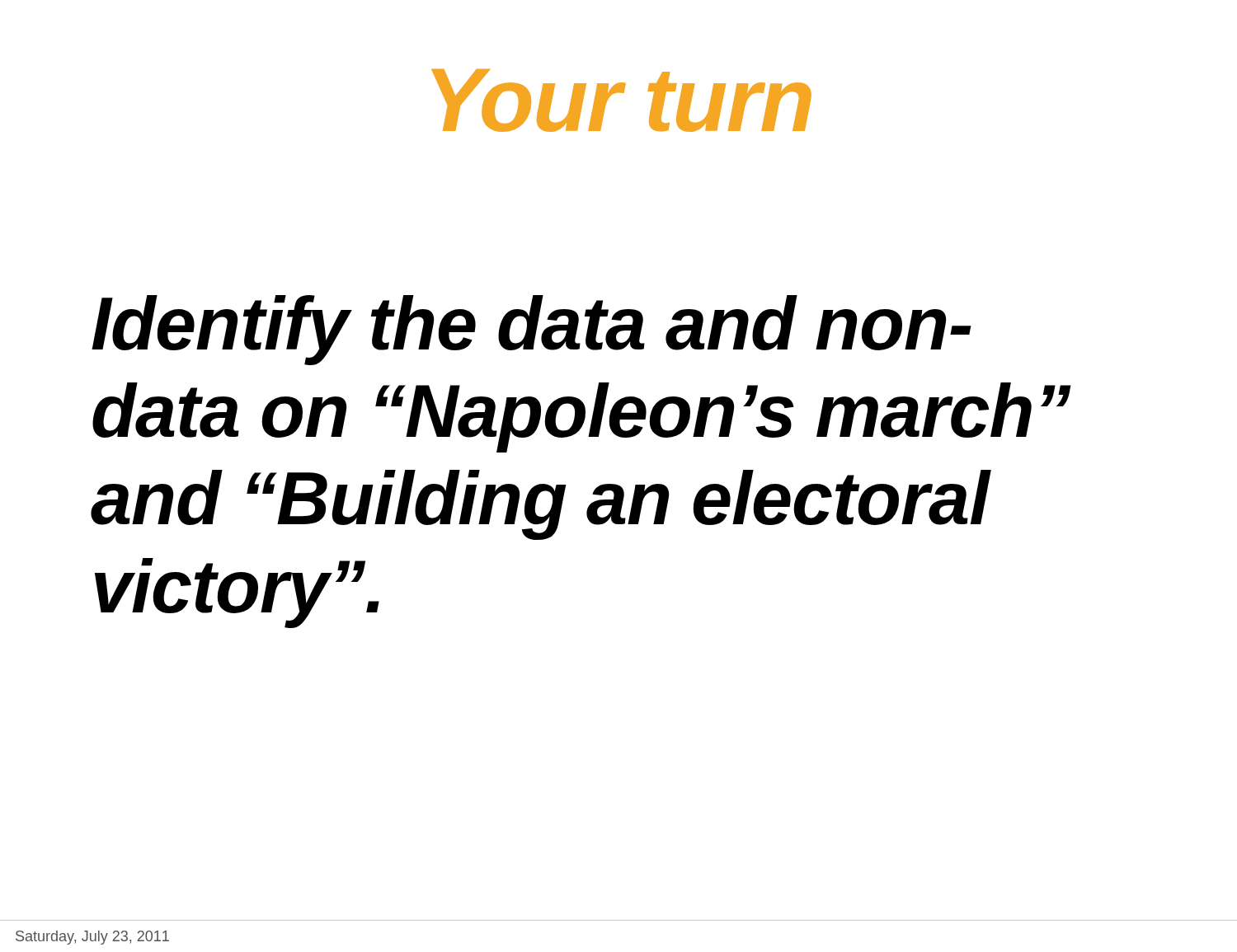Point to the text starting "Identify the data"
The height and width of the screenshot is (952, 1237).
tap(618, 455)
